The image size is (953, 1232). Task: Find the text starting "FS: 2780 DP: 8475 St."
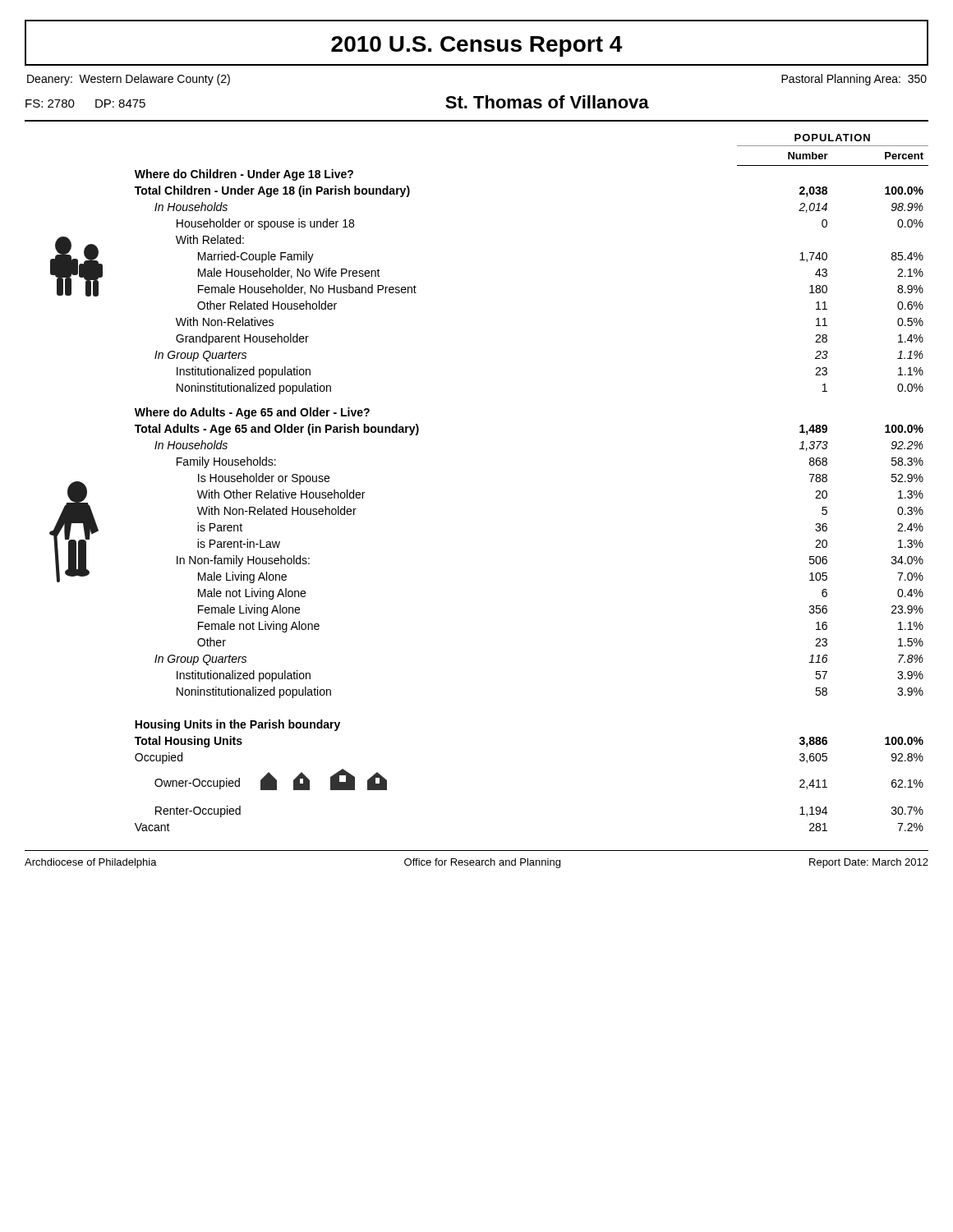(x=476, y=103)
